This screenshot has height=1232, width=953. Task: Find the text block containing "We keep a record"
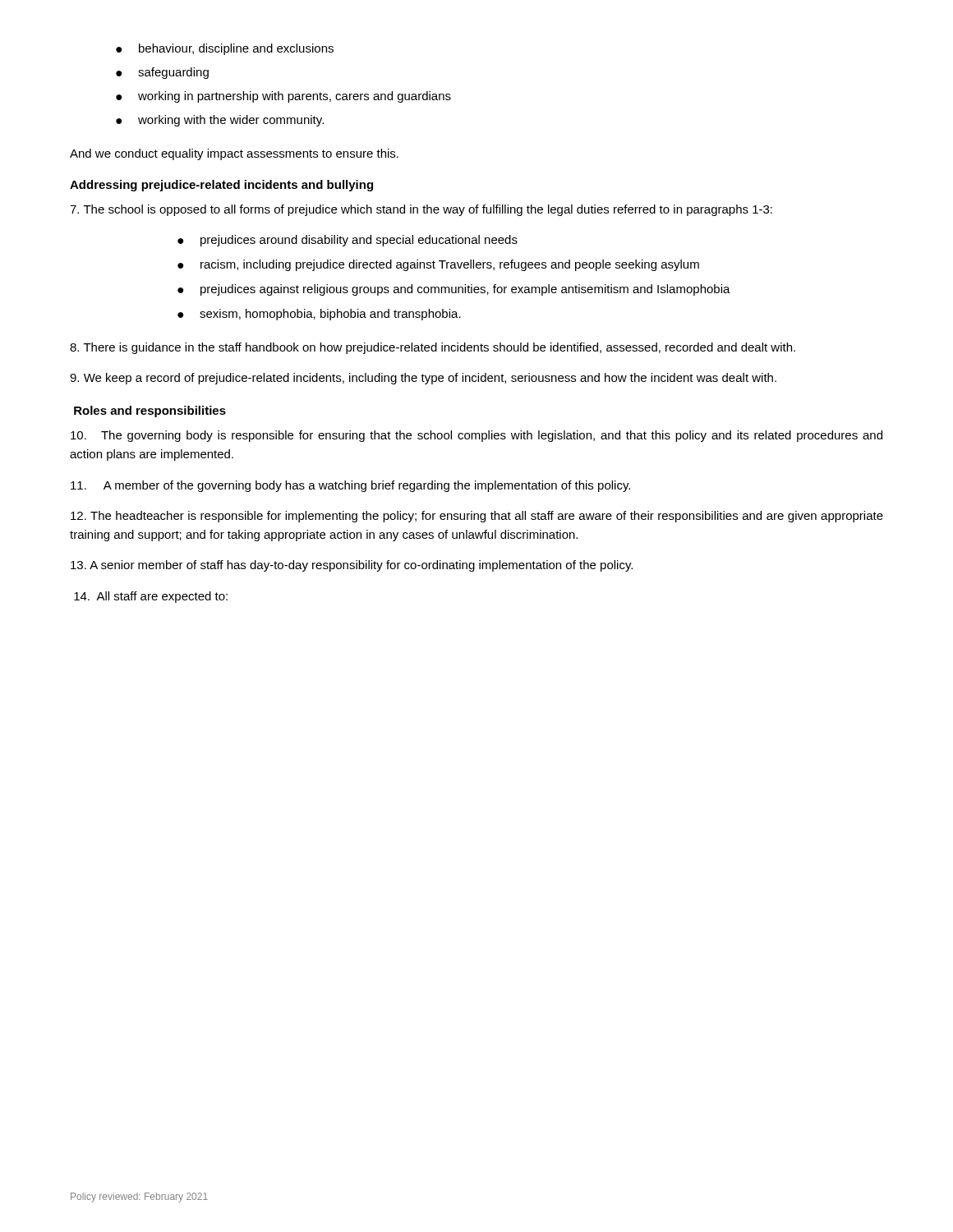424,377
